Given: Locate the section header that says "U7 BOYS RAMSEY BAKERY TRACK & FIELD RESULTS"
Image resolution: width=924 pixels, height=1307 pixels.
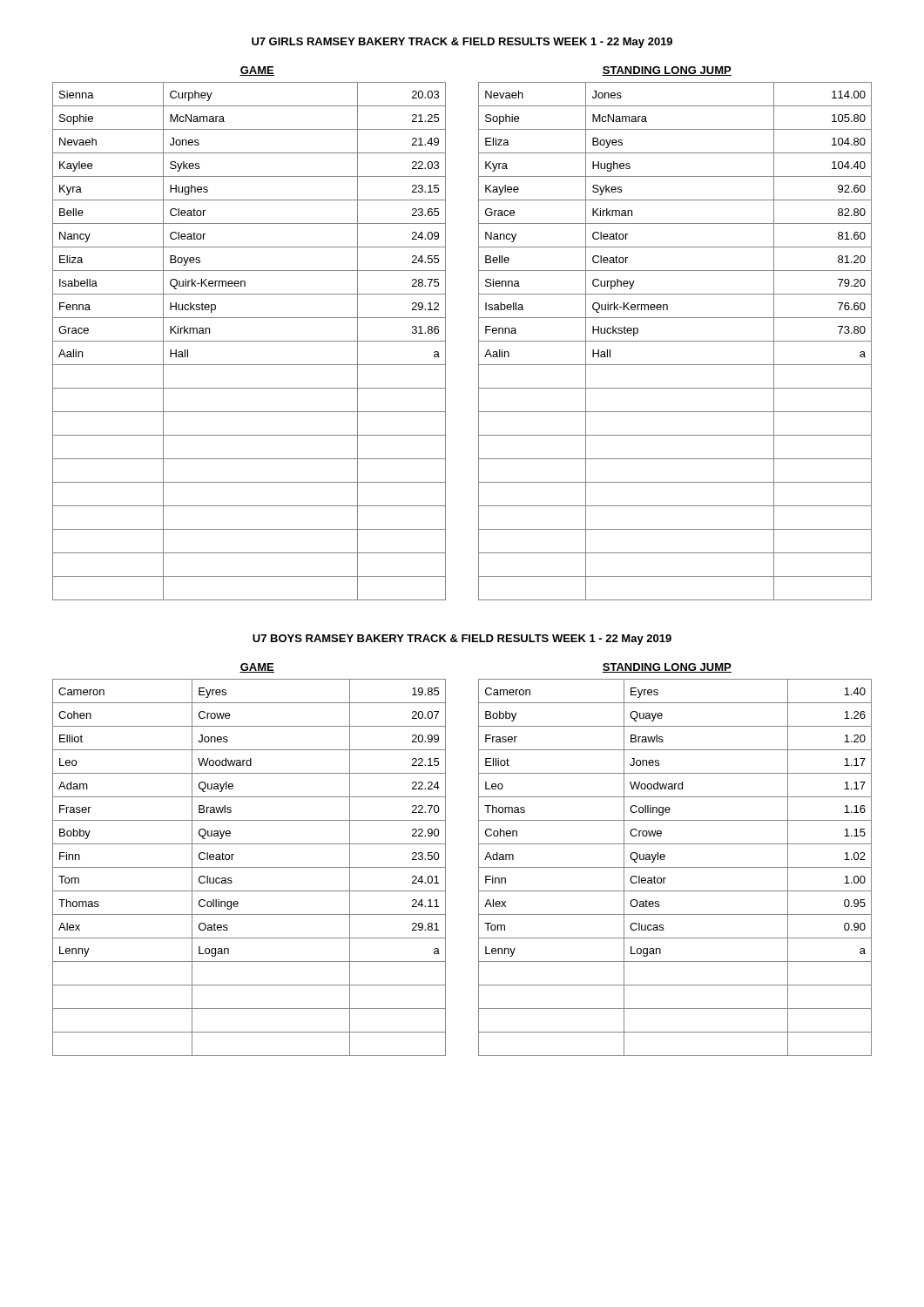Looking at the screenshot, I should click(x=462, y=638).
